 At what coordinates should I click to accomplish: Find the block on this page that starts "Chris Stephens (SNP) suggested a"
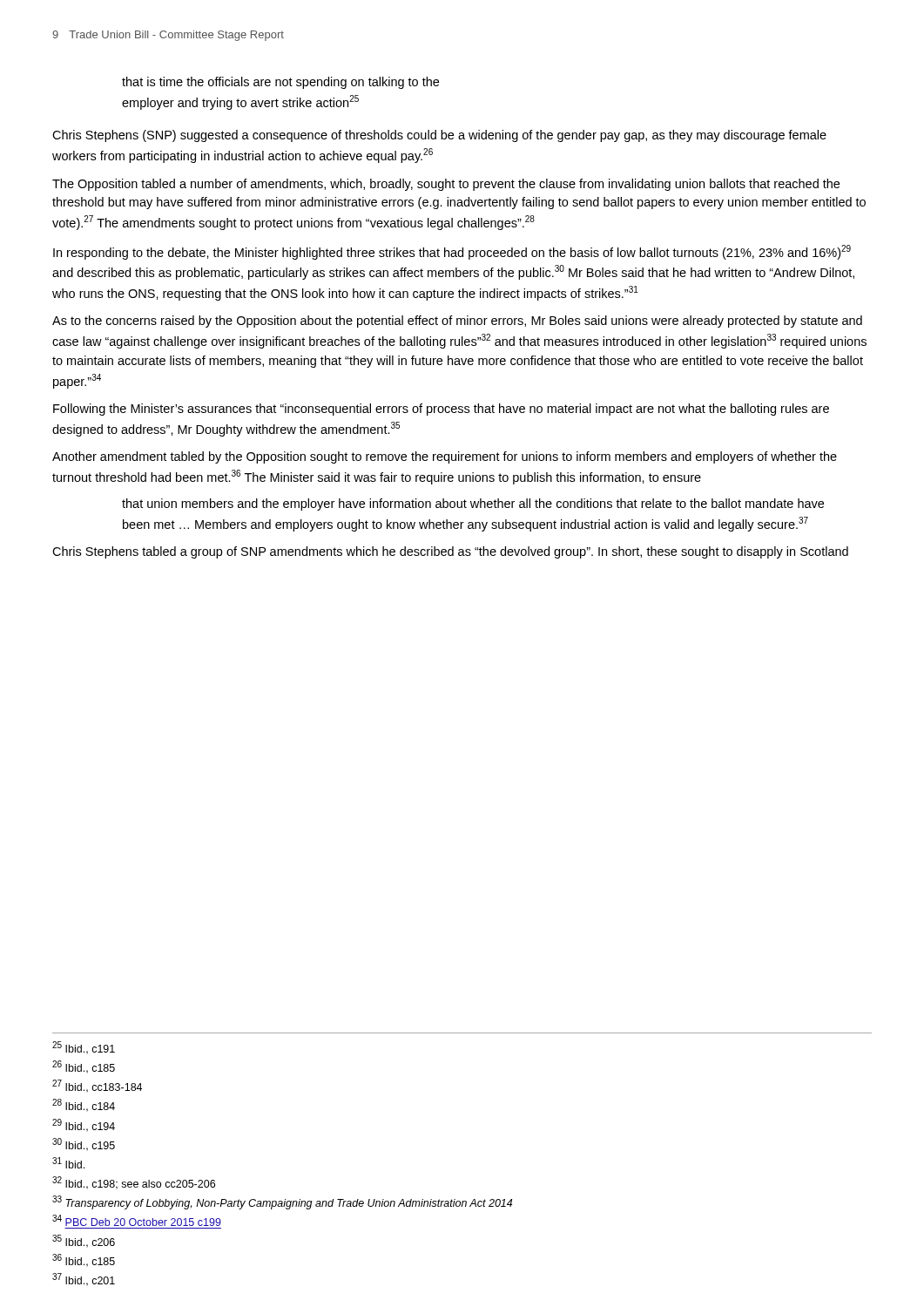tap(439, 146)
